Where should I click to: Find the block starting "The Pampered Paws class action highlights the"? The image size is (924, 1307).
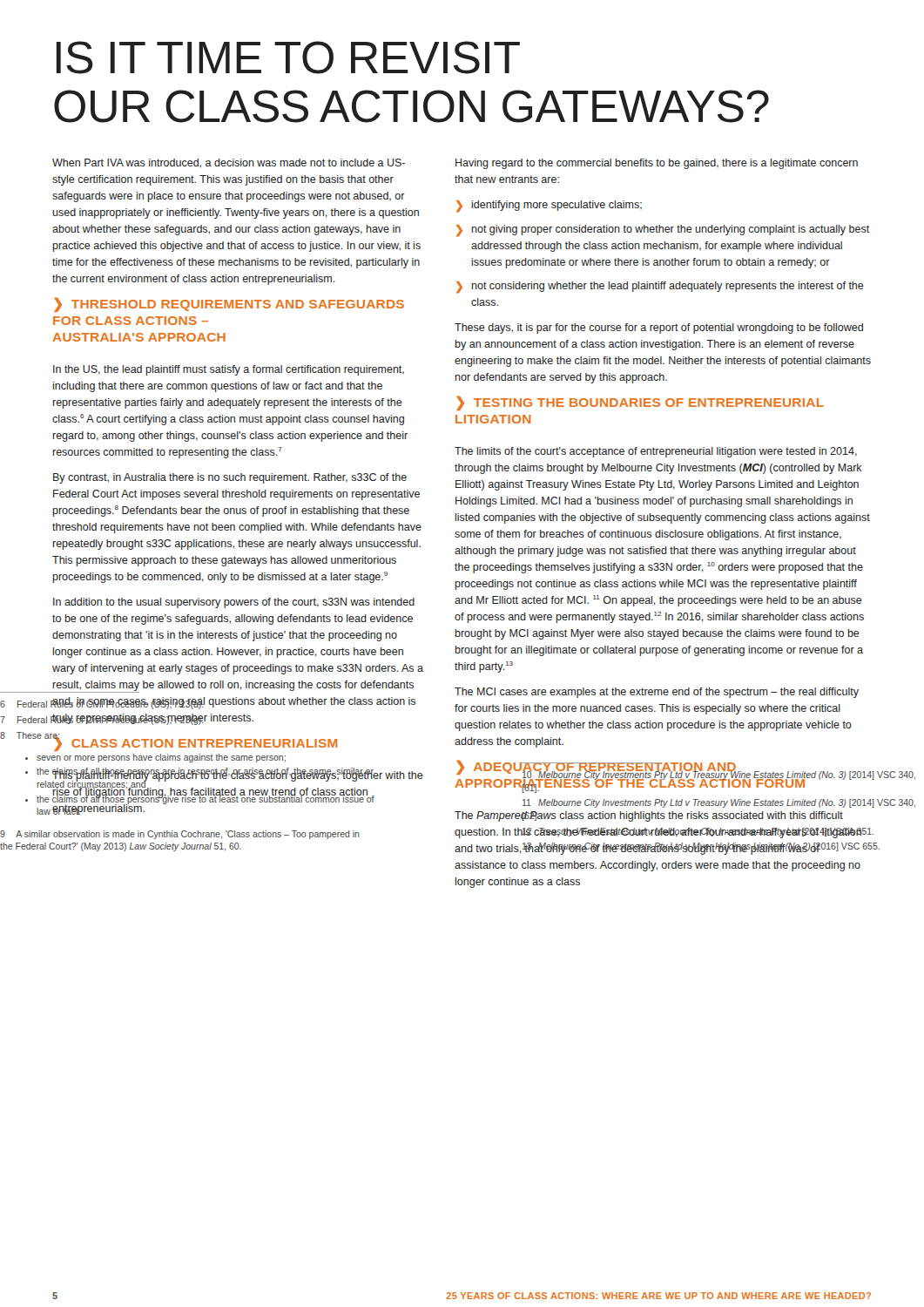(663, 849)
